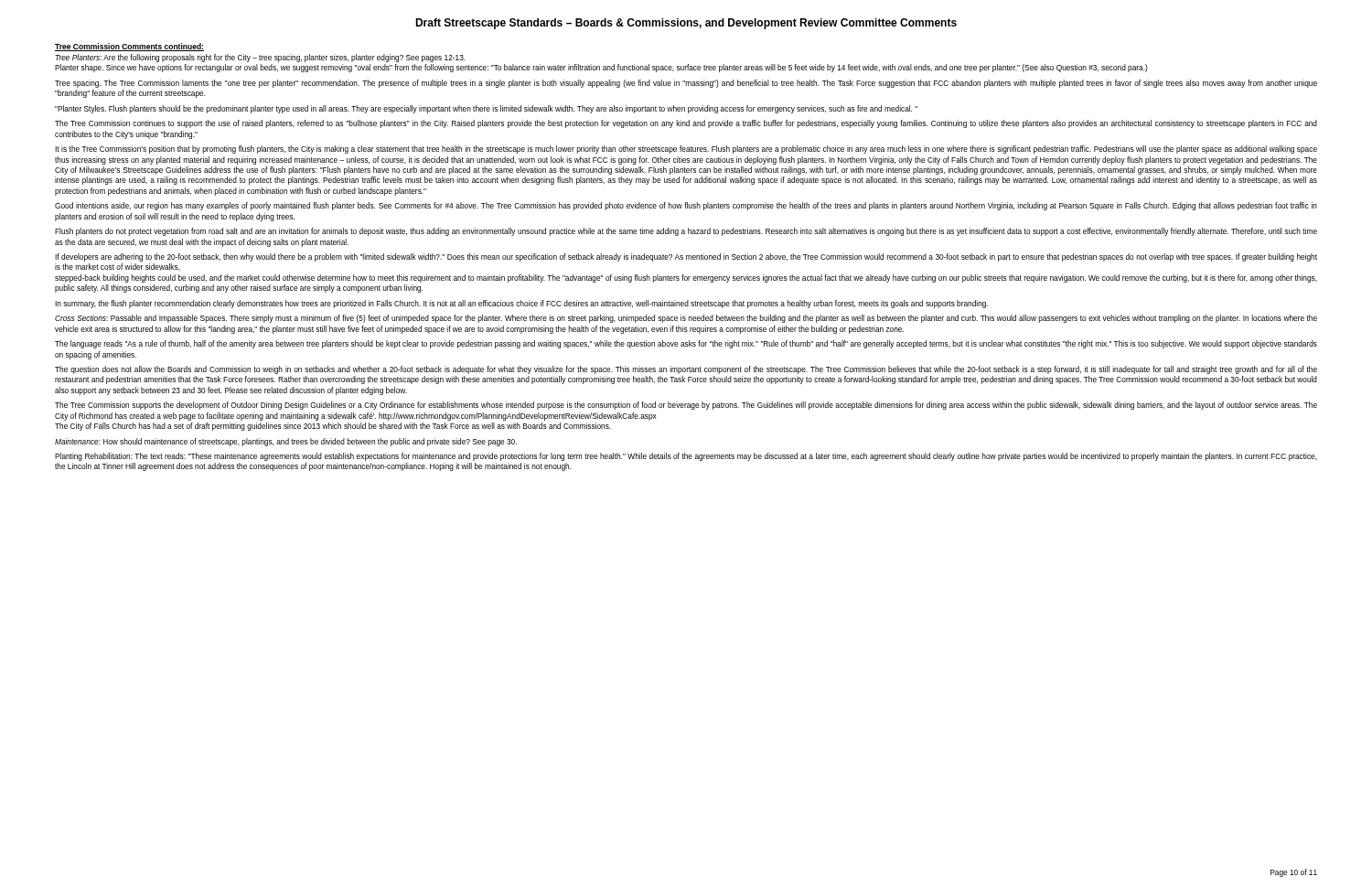Locate the text block with the text "The language reads"
1372x888 pixels.
[x=686, y=349]
